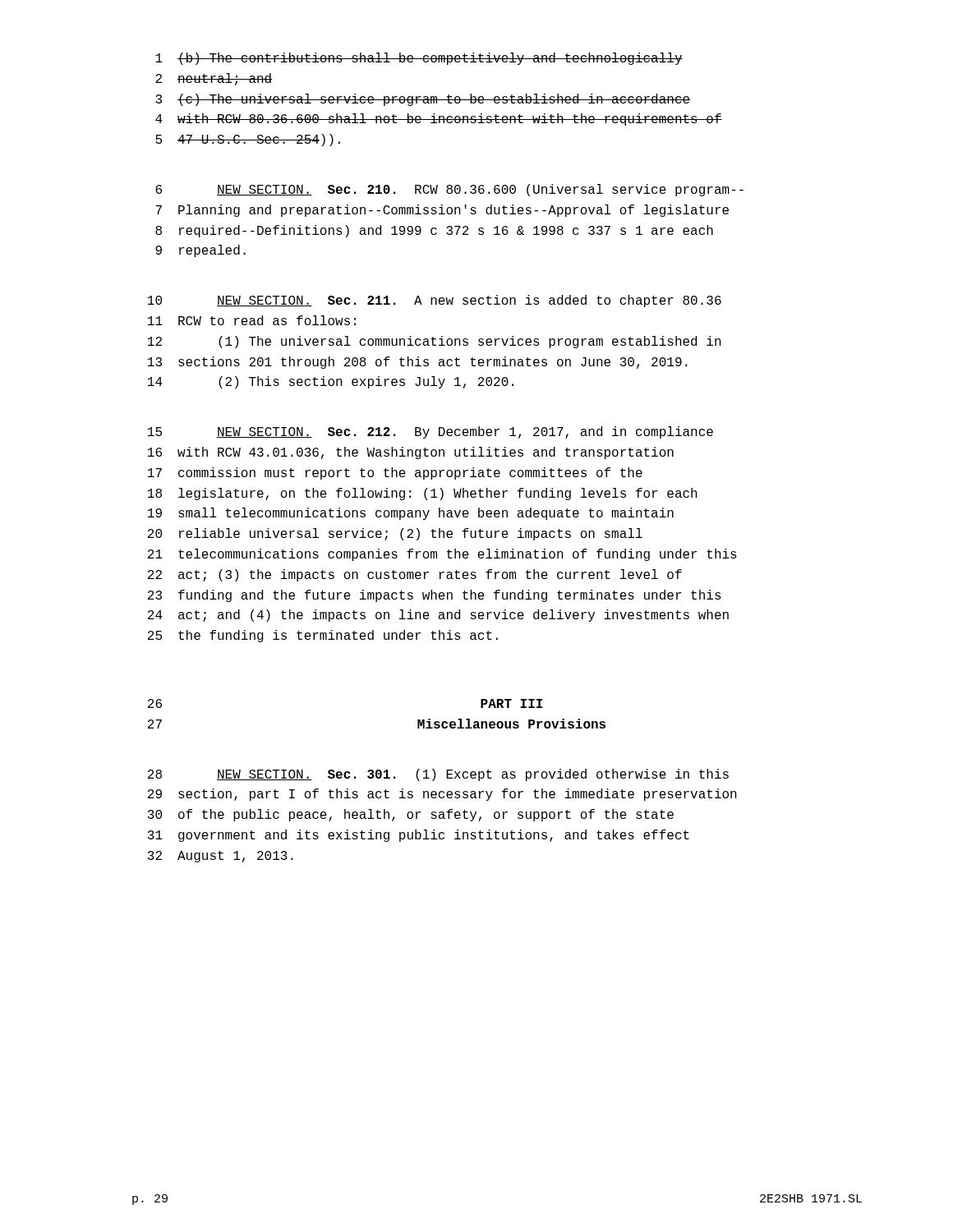The height and width of the screenshot is (1232, 953).
Task: Locate the block of text that opens with "12 (1) The universal communications services program"
Action: coord(489,353)
